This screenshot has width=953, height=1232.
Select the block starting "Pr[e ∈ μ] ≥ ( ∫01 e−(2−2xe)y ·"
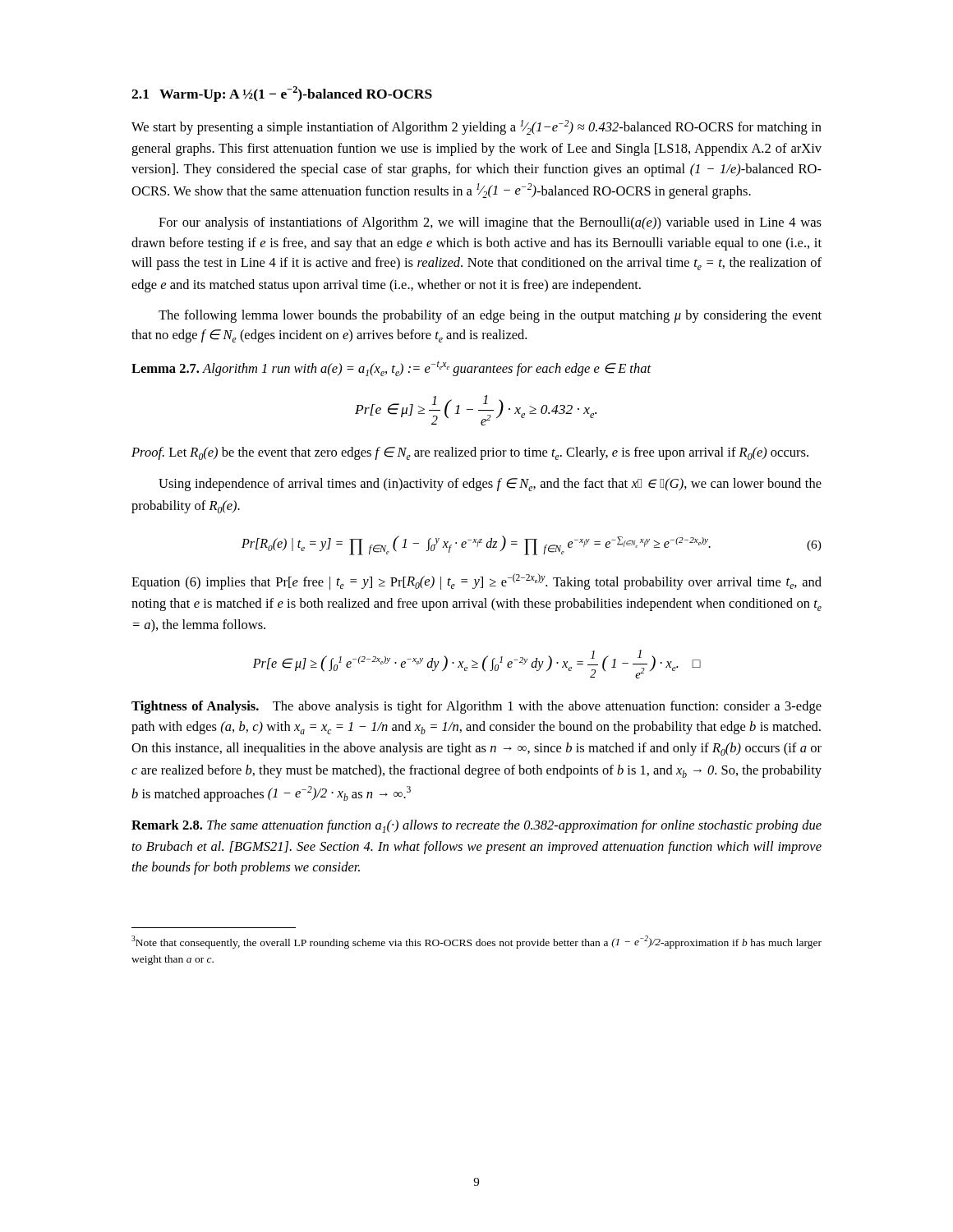tap(476, 664)
